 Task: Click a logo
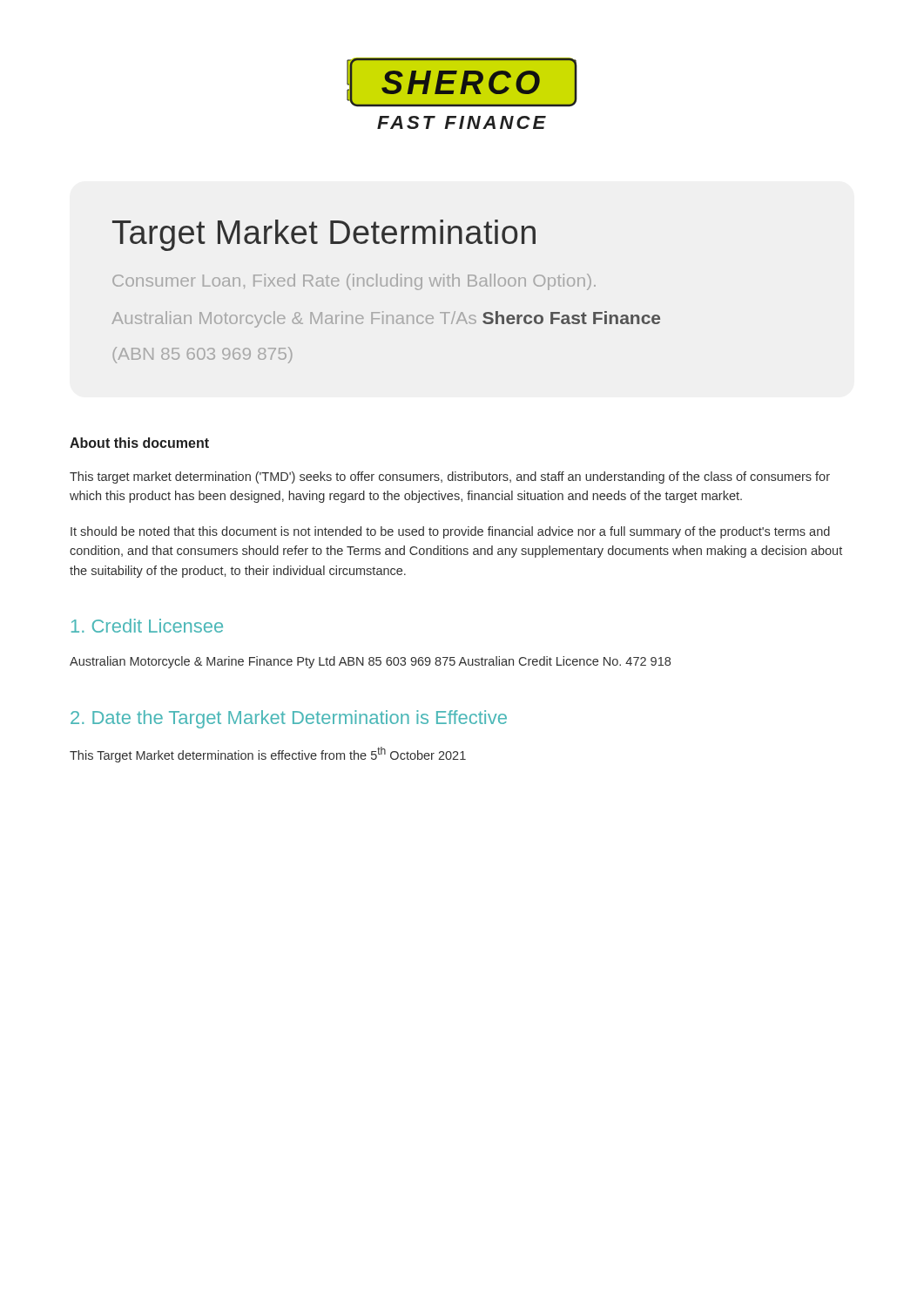pos(462,98)
